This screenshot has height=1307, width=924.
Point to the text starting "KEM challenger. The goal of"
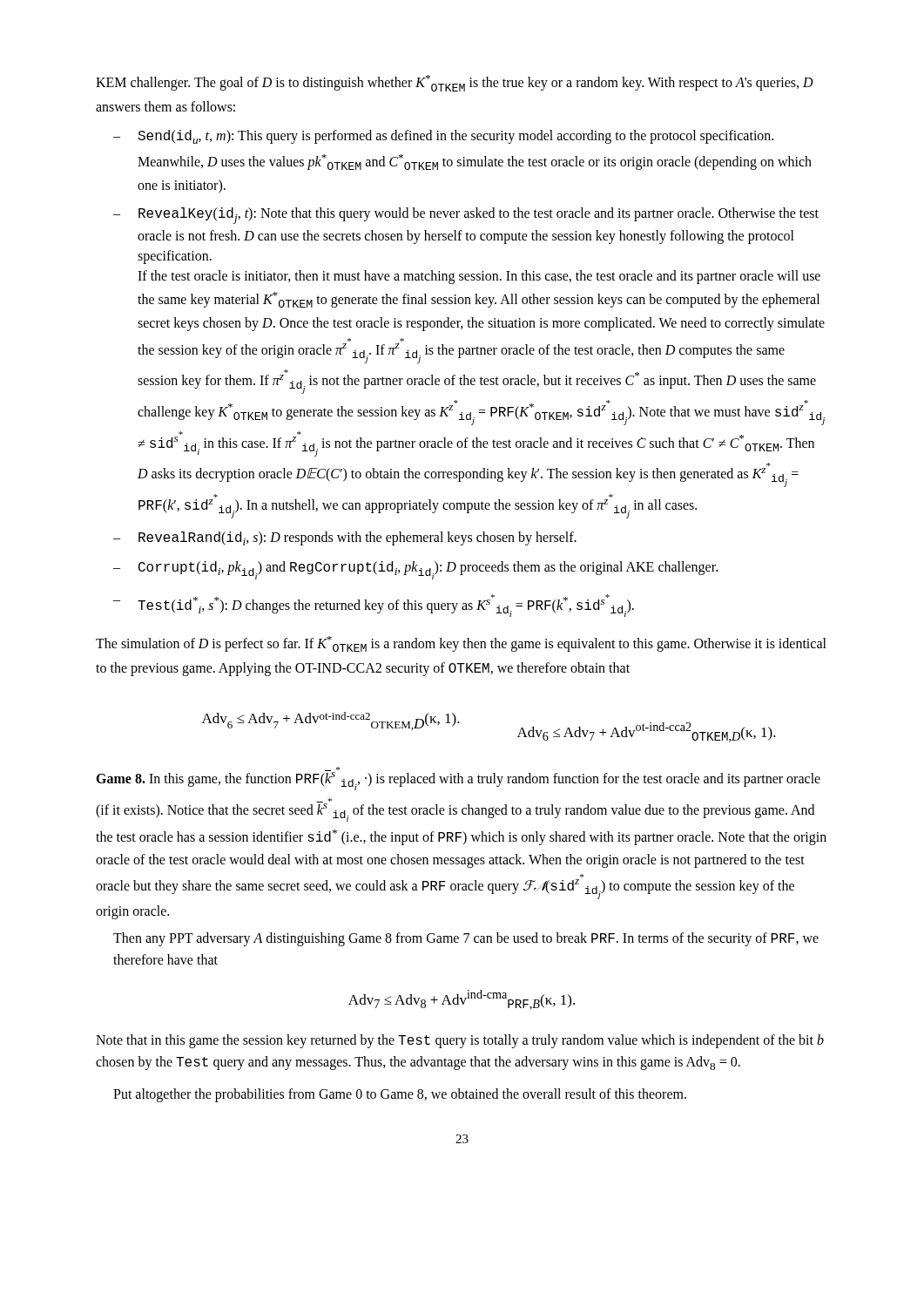coord(454,93)
